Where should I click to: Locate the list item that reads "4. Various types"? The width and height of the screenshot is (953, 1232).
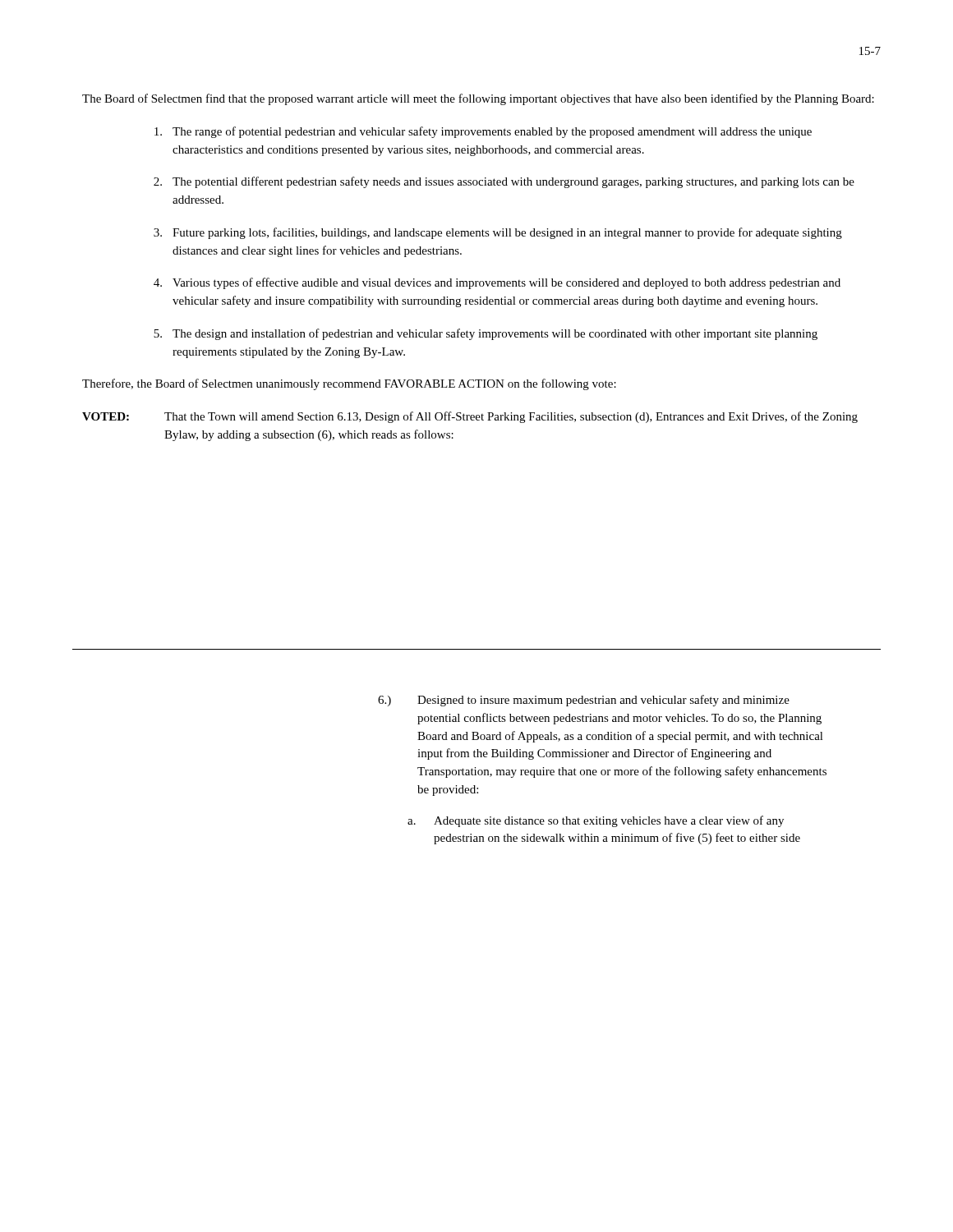[506, 292]
